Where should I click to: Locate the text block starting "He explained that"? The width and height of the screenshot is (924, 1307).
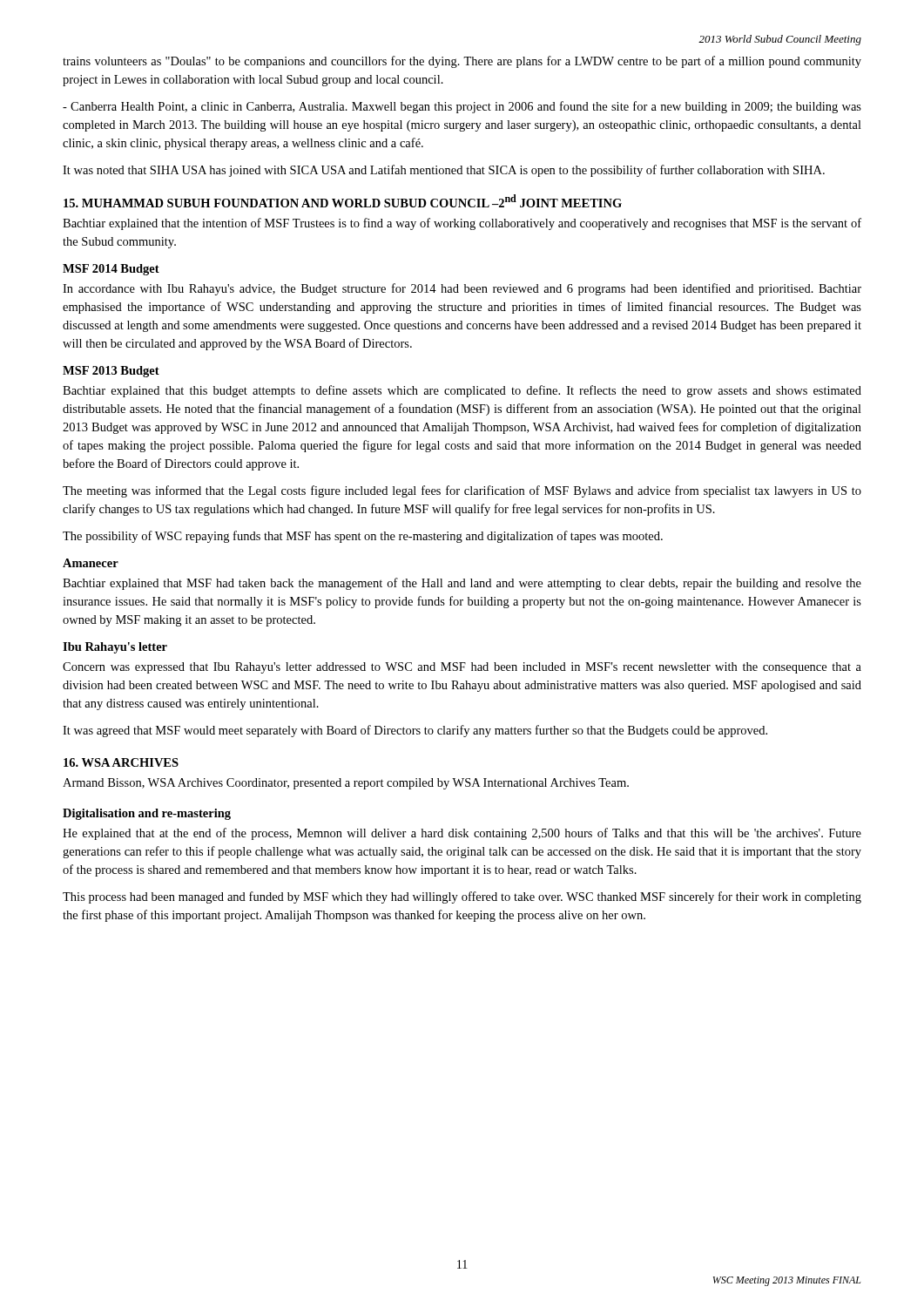coord(462,852)
